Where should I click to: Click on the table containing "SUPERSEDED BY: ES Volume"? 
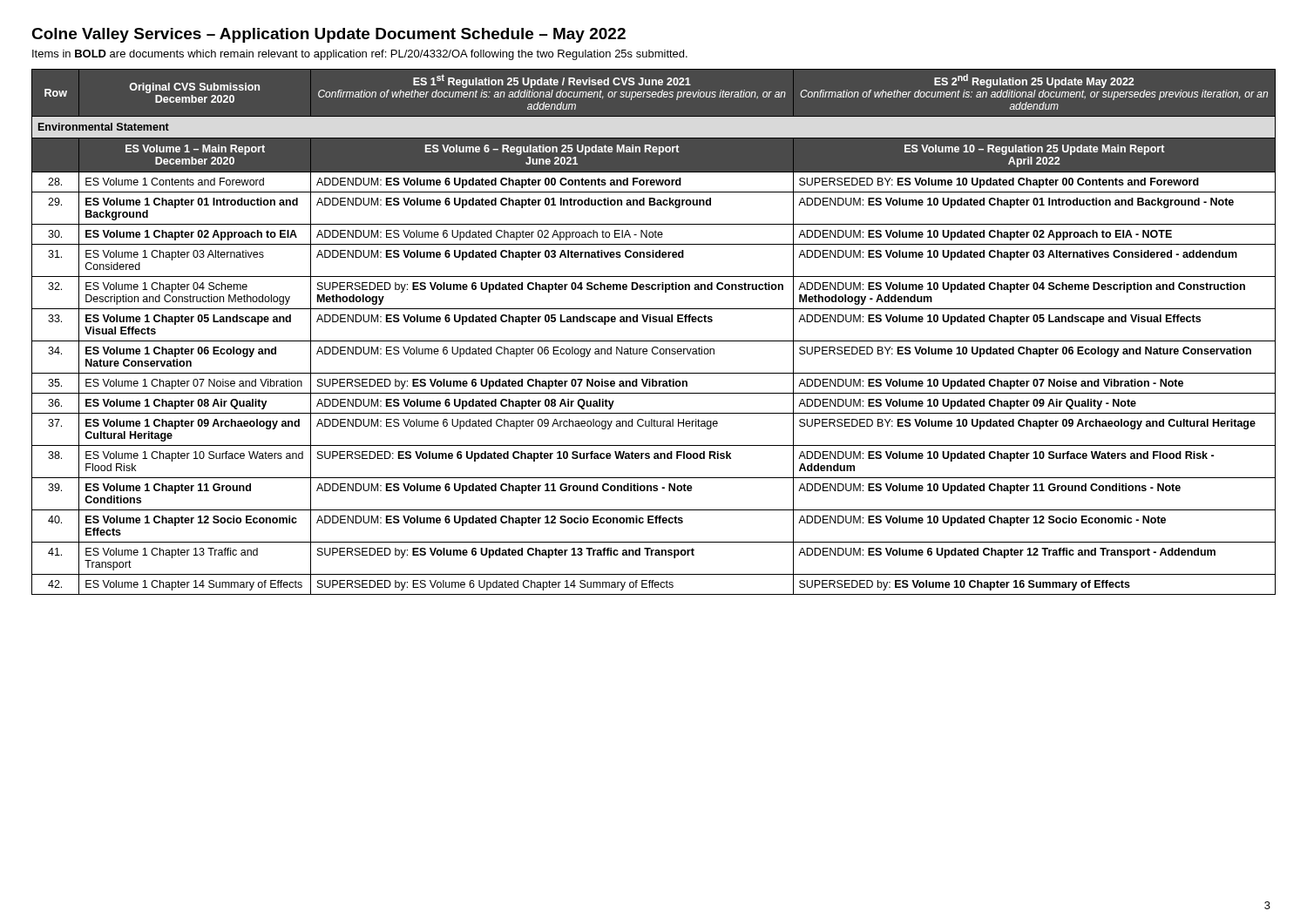pos(654,332)
